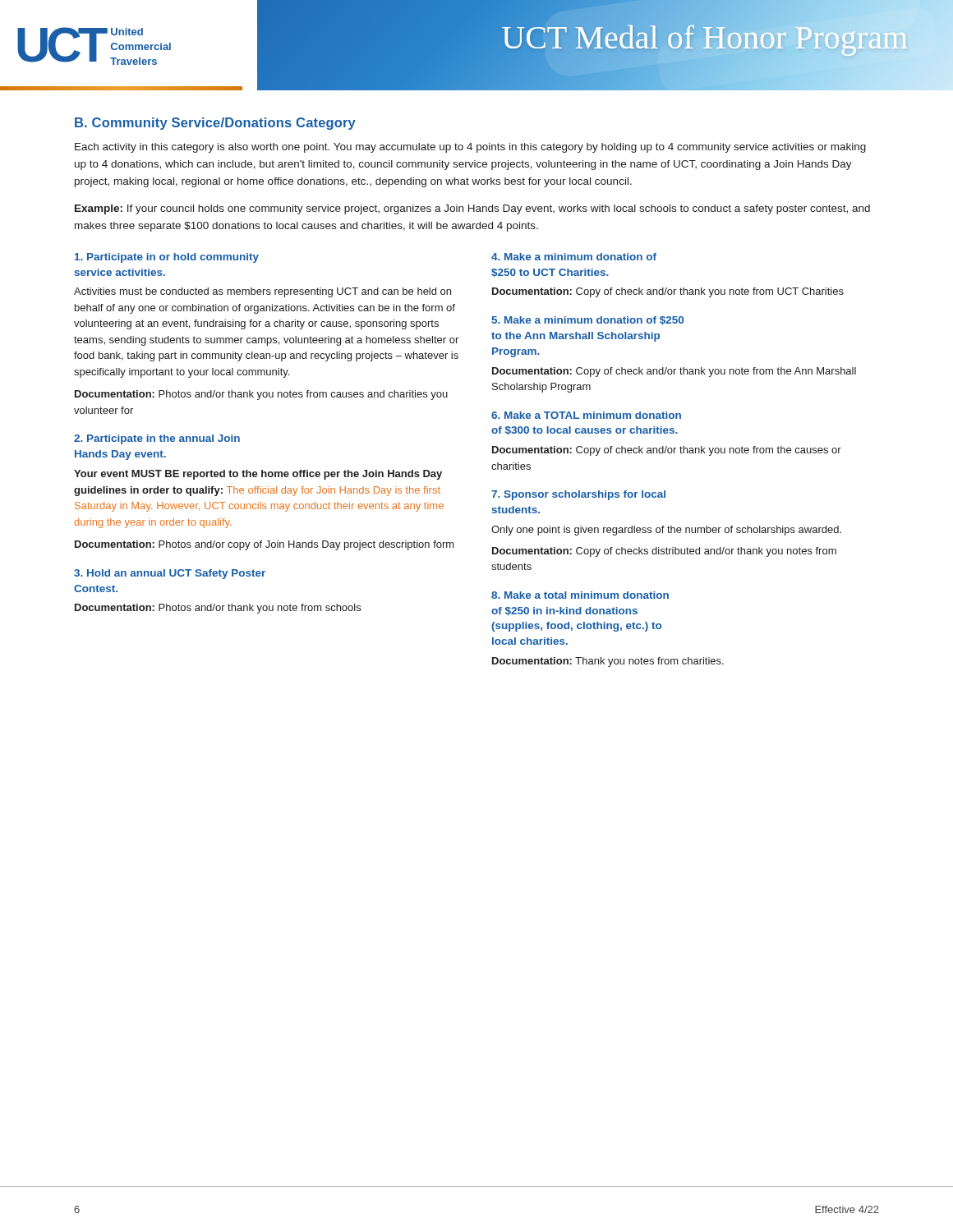Click the passage that begins "7. Sponsor scholarships for localstudents. Only one point"

(685, 531)
